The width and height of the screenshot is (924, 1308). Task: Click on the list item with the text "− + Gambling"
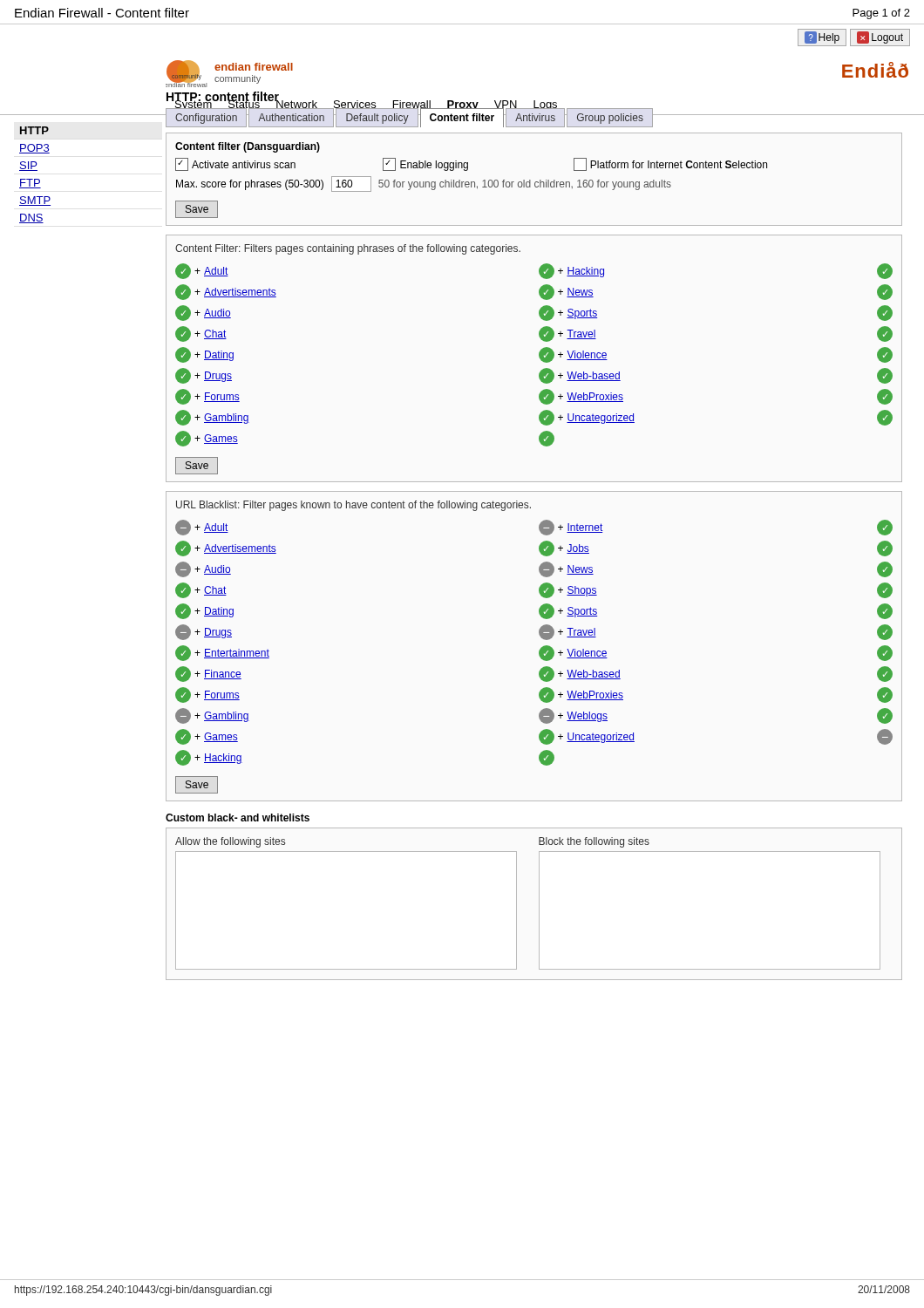point(212,716)
